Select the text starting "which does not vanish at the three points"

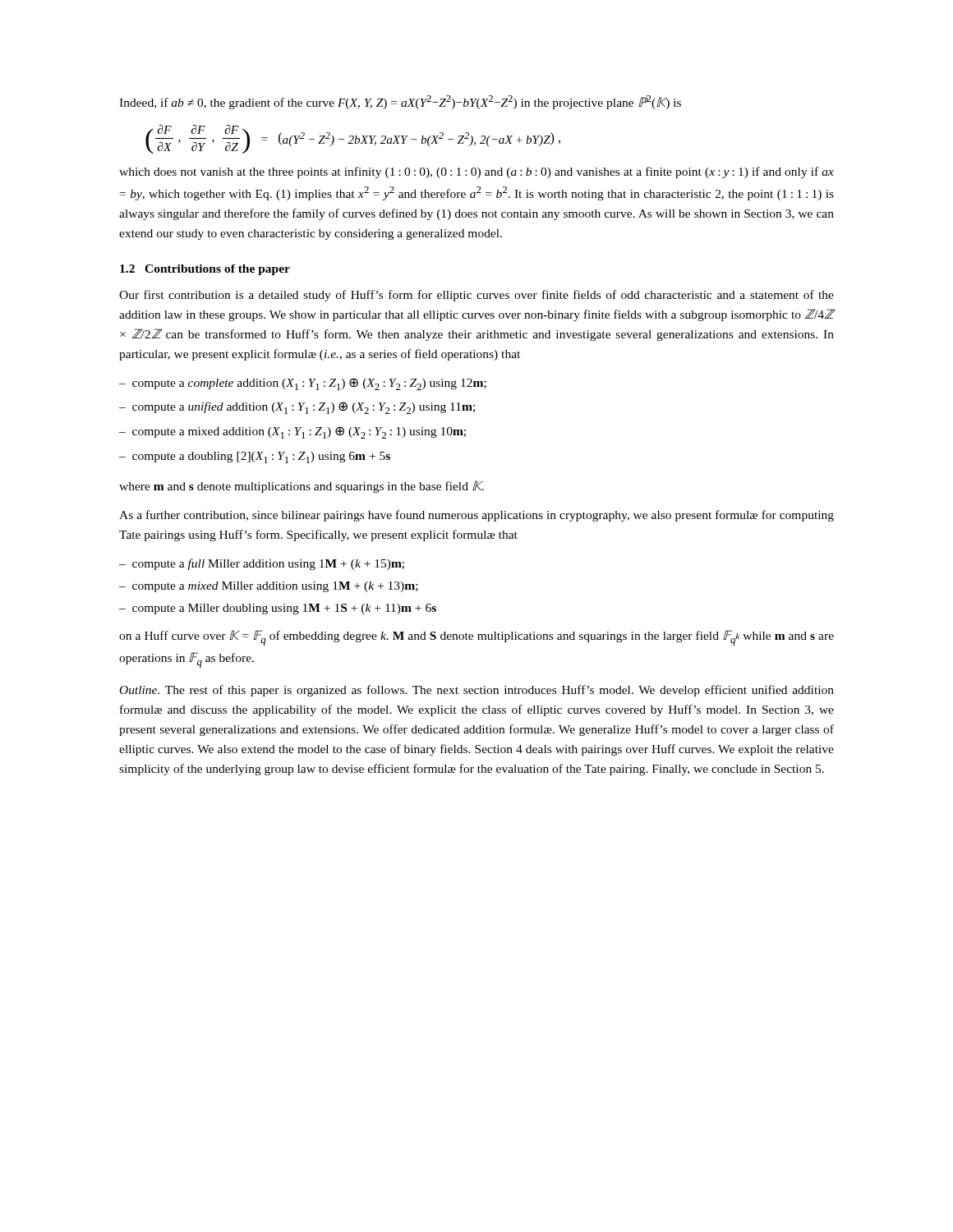(x=476, y=203)
